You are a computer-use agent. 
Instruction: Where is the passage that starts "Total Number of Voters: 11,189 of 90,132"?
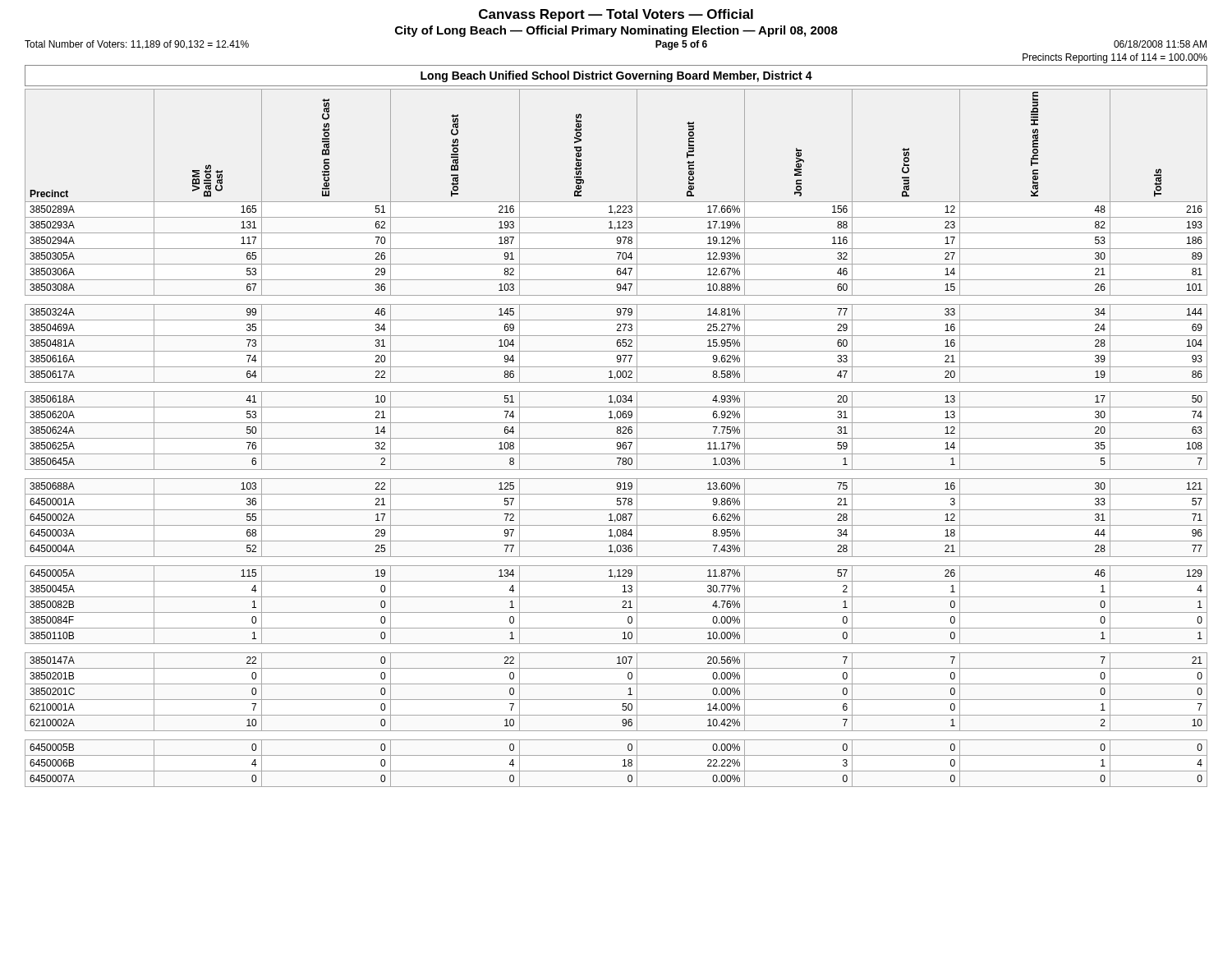click(137, 44)
